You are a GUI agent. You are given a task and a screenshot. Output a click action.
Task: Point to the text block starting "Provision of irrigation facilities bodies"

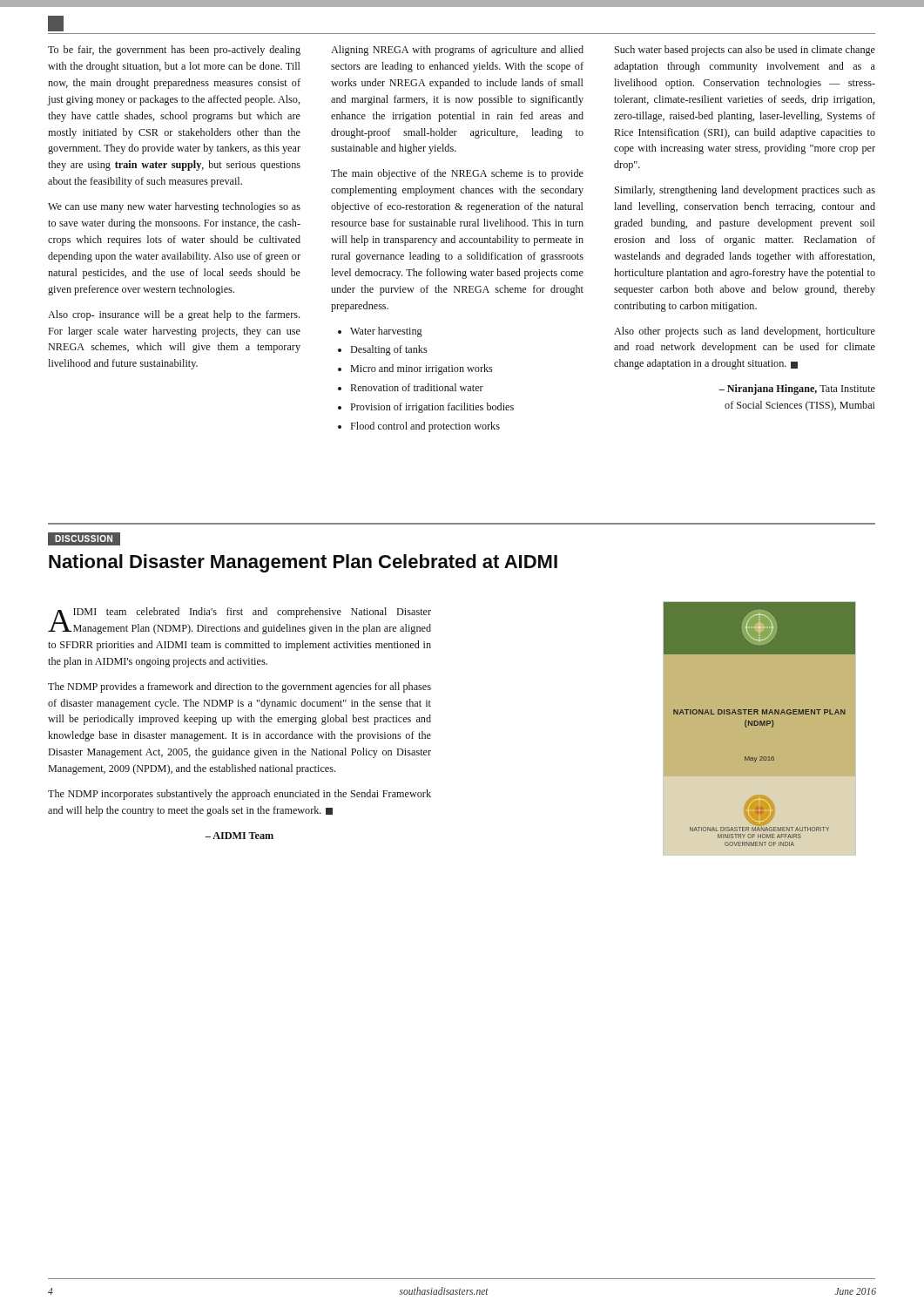click(x=432, y=407)
